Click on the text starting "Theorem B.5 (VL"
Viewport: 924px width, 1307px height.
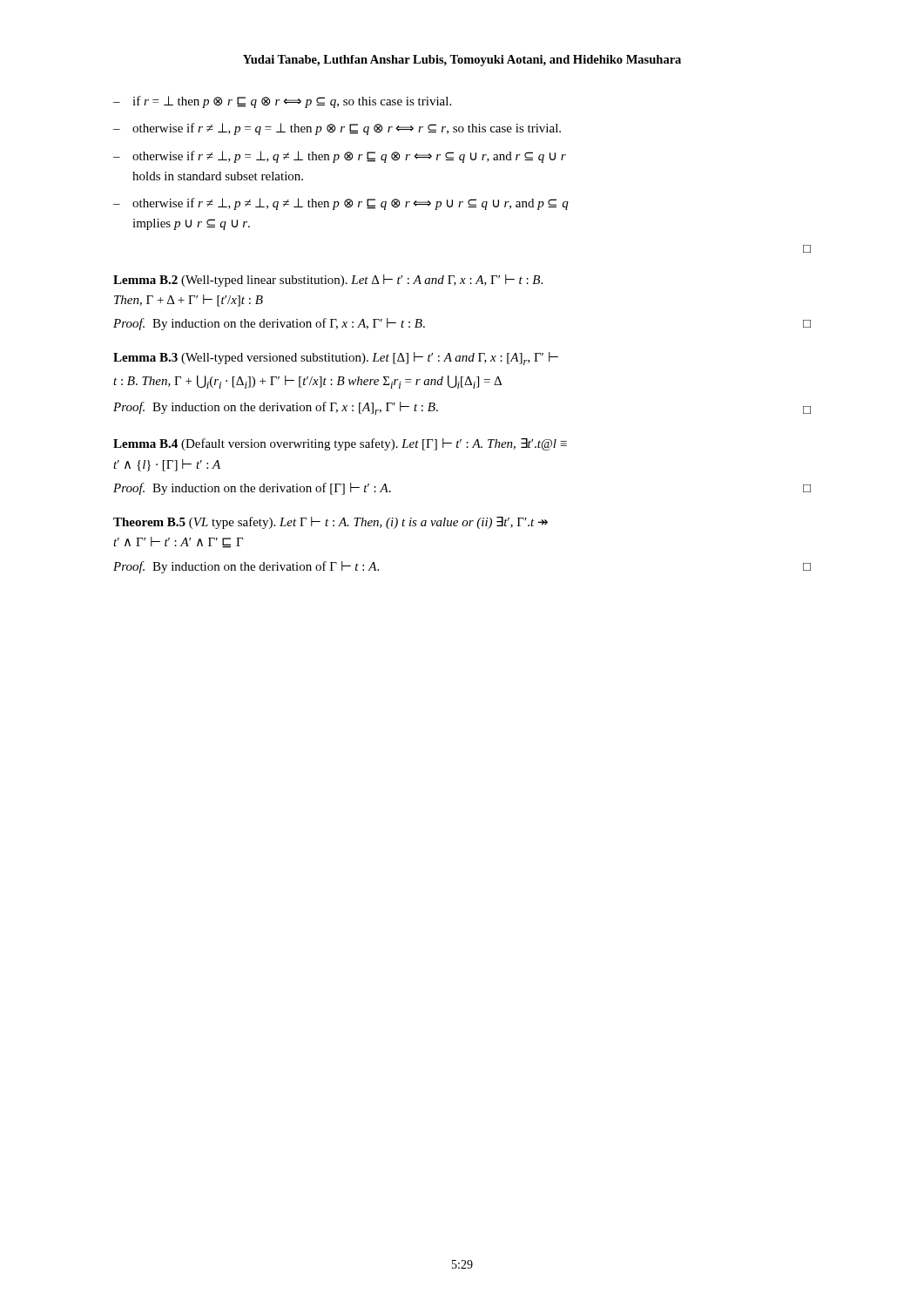click(331, 532)
